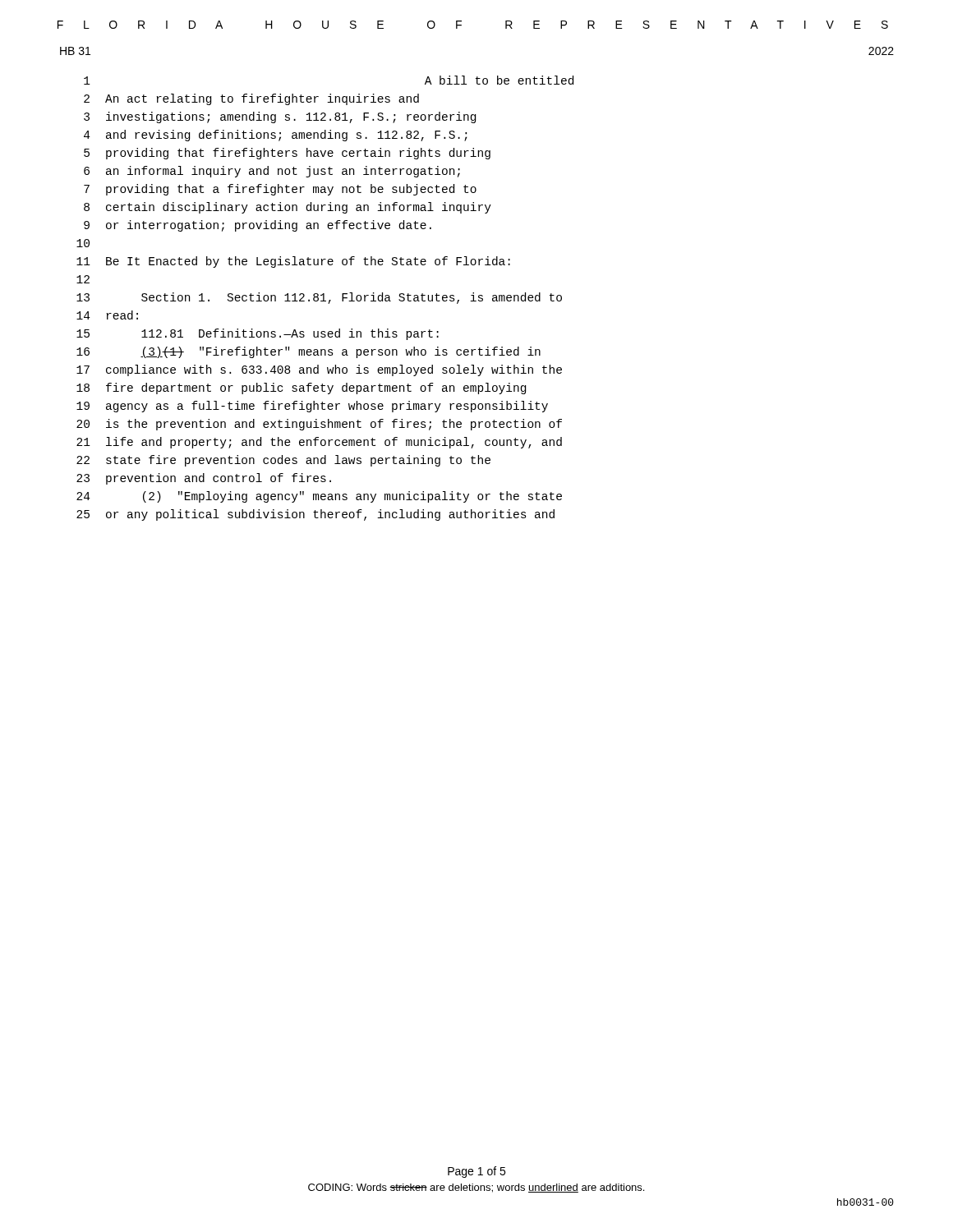Click on the passage starting "1 A bill to"
953x1232 pixels.
[476, 81]
